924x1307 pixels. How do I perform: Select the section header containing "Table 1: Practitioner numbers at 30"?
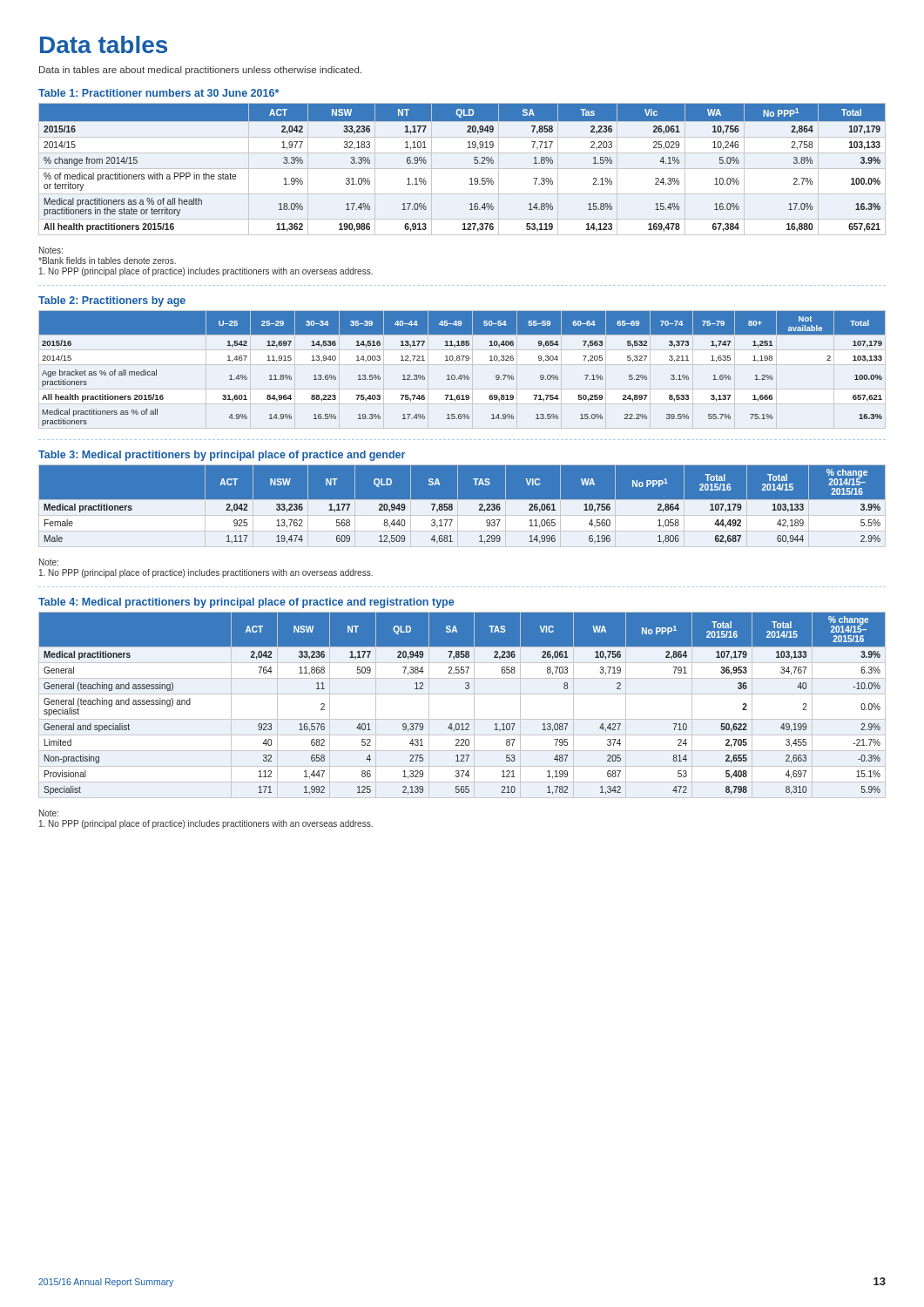pos(462,93)
